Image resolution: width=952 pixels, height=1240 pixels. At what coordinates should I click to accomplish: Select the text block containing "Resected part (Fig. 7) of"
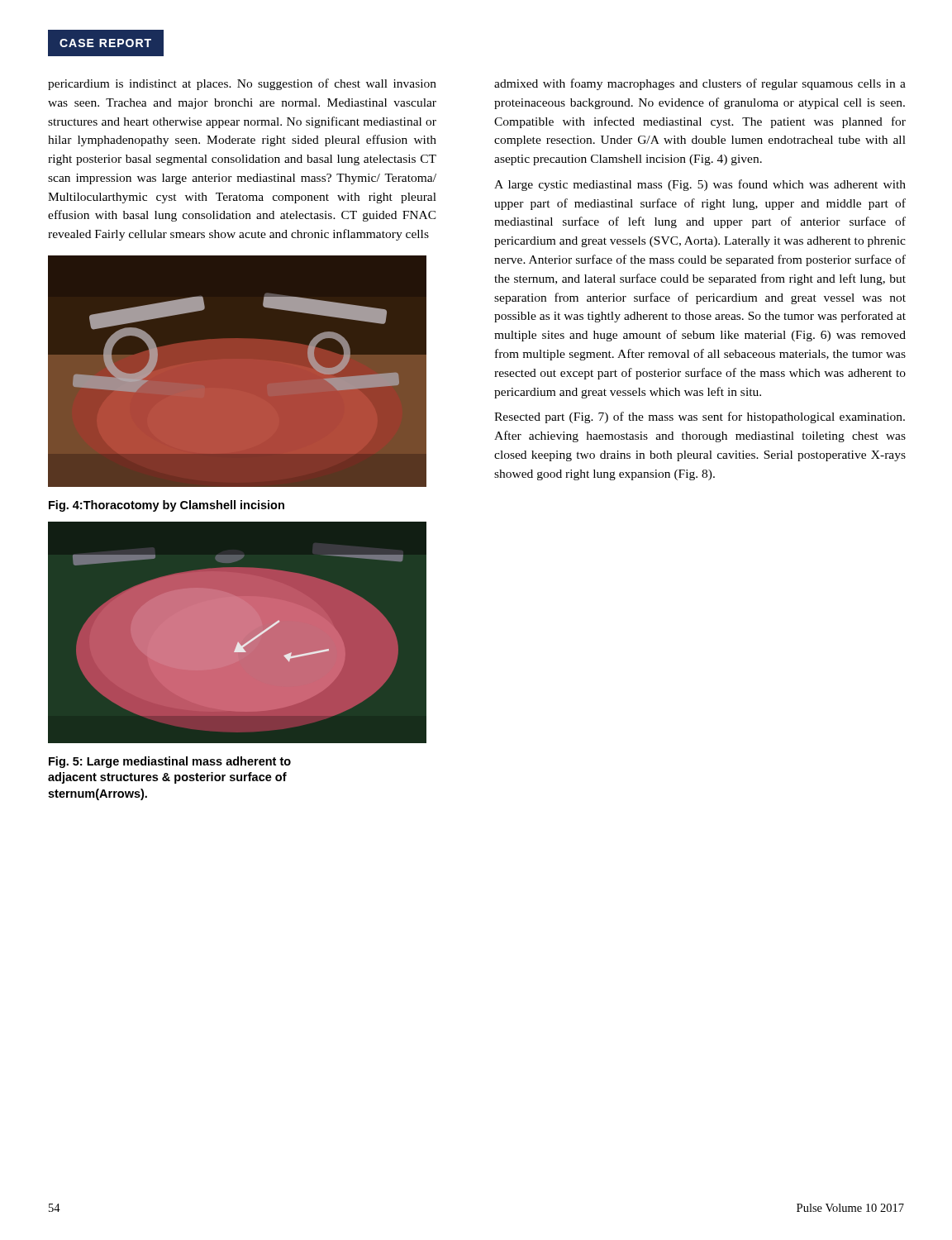(x=700, y=445)
